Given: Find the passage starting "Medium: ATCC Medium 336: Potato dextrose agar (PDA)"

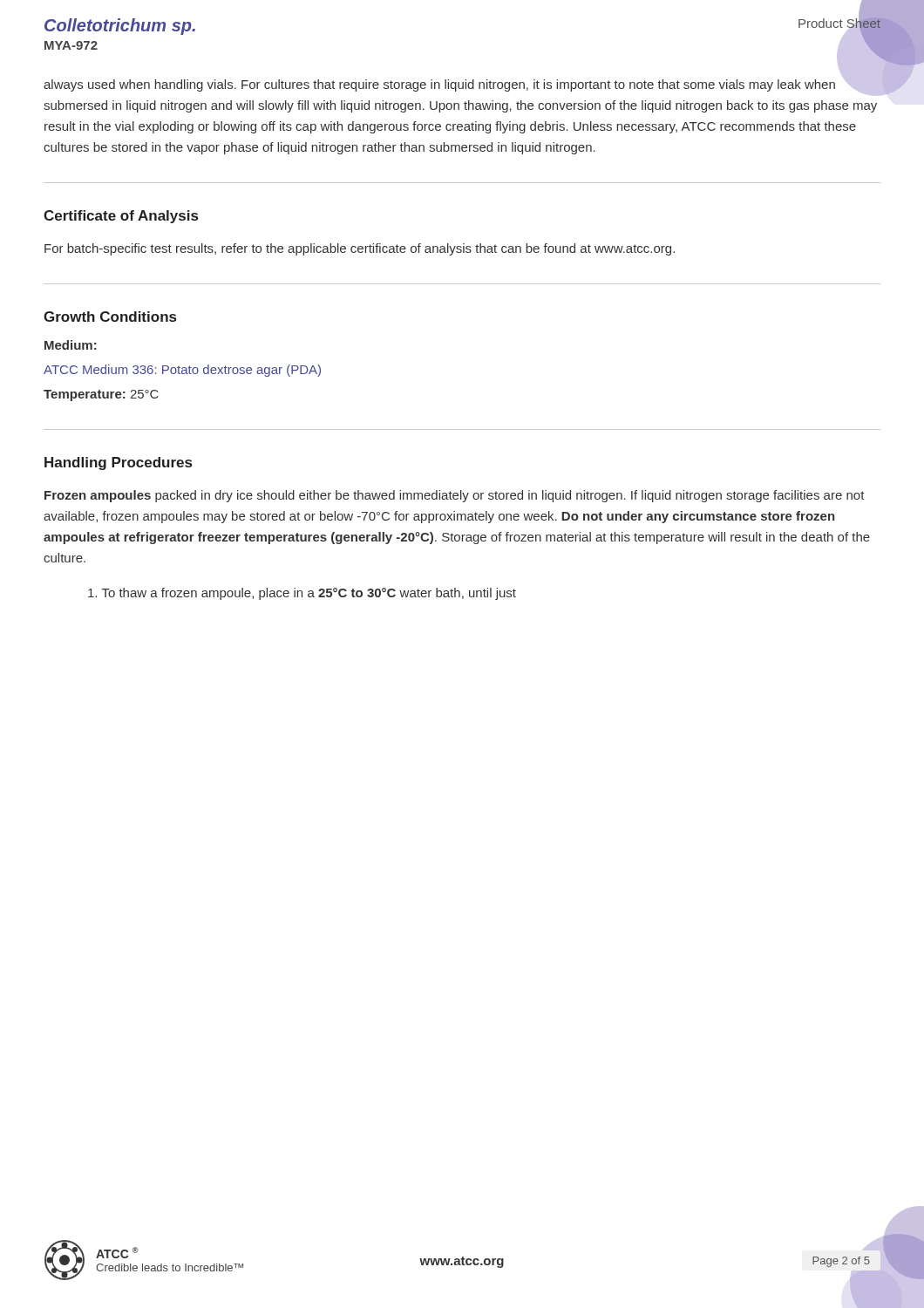Looking at the screenshot, I should coord(71,345).
